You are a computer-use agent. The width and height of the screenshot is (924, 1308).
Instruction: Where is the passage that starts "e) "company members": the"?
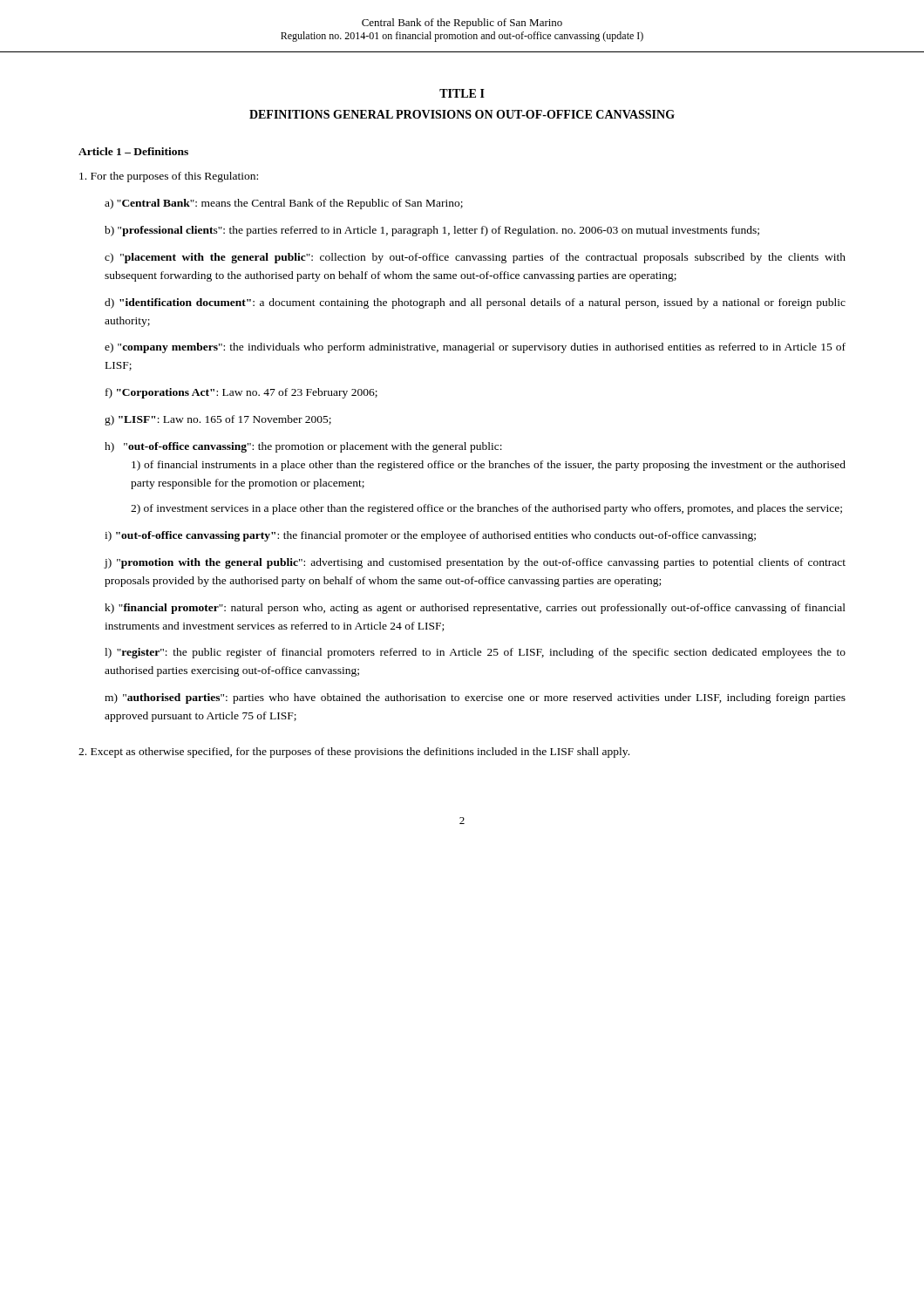click(475, 356)
